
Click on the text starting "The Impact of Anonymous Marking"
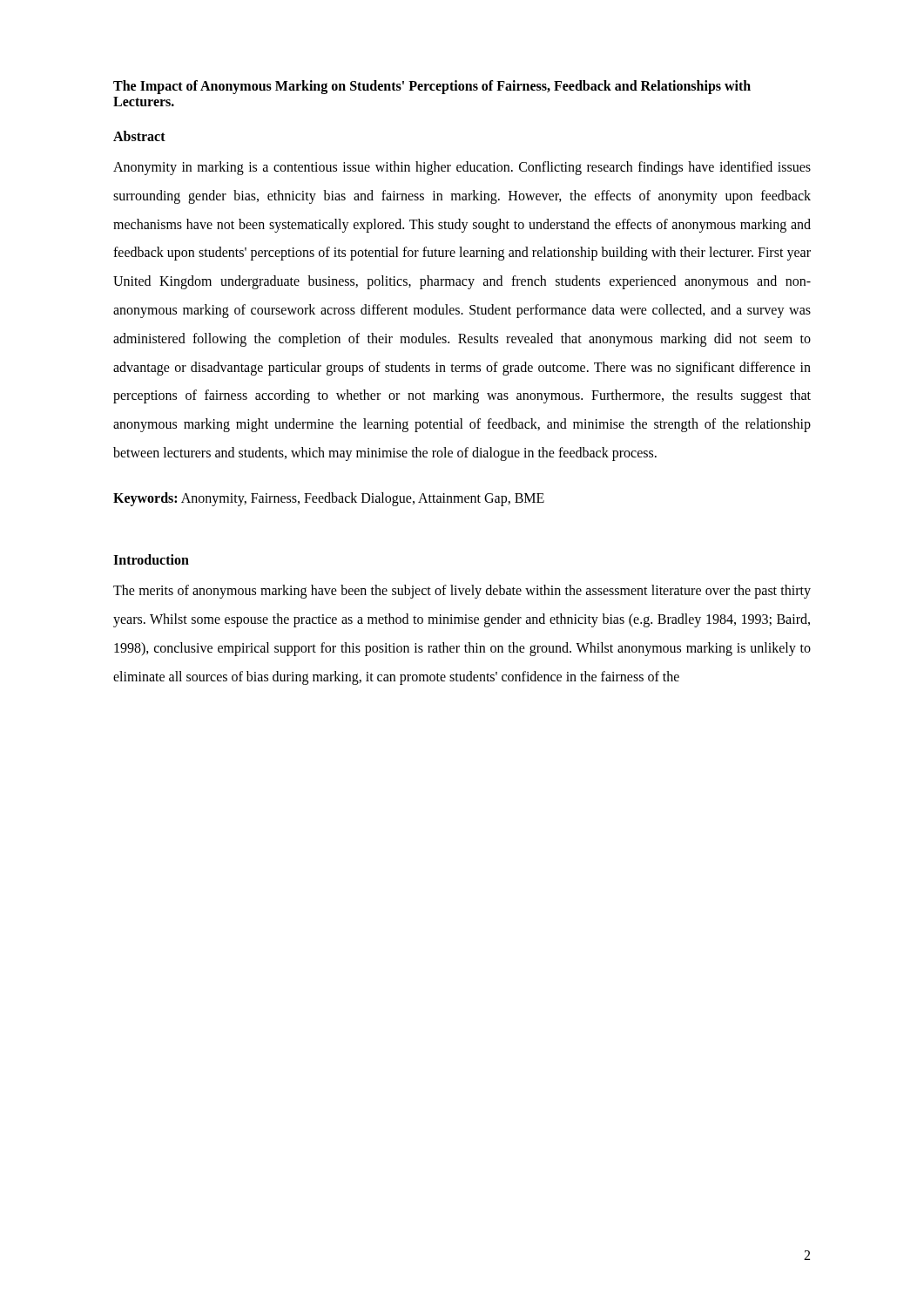tap(432, 94)
